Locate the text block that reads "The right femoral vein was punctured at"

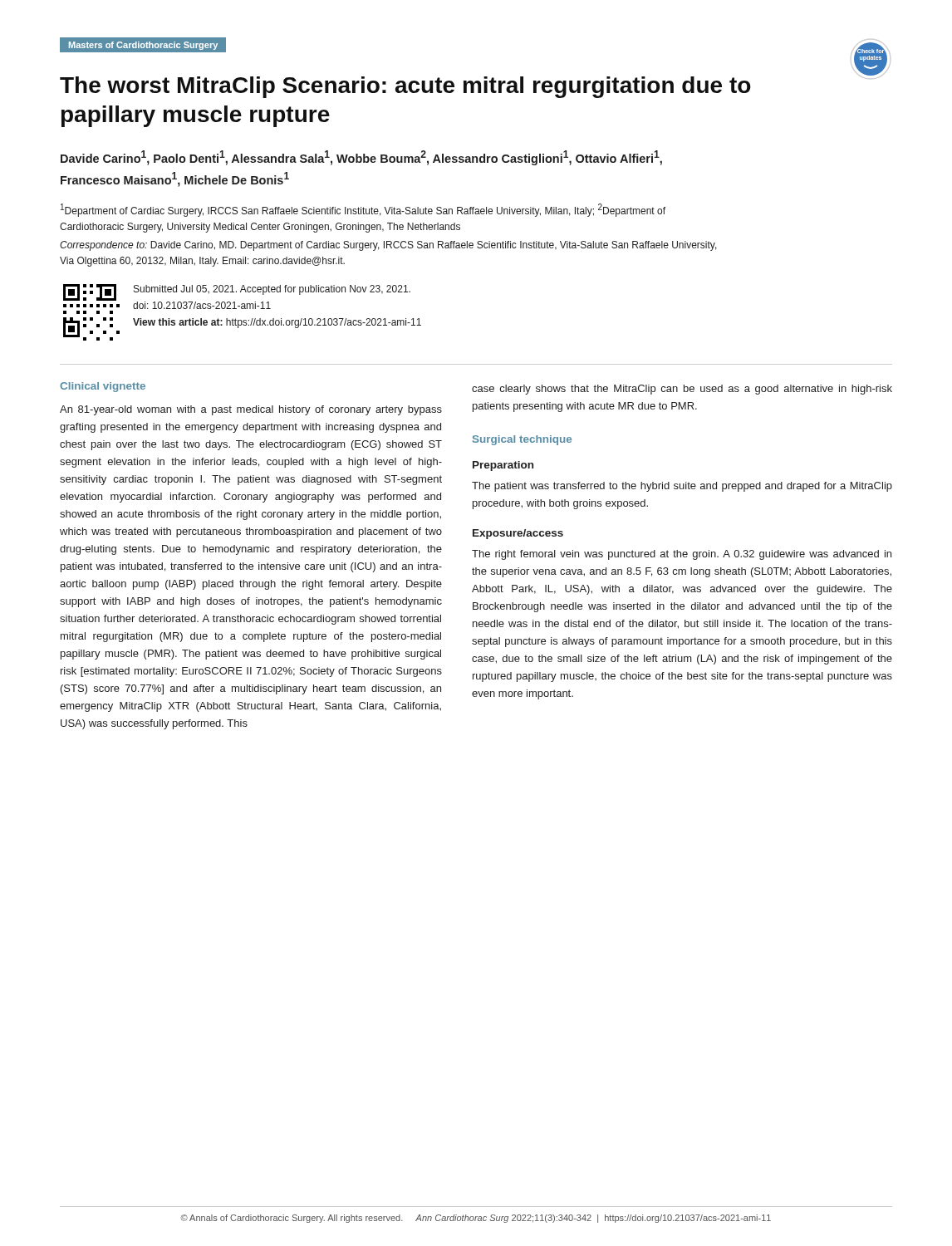coord(682,623)
